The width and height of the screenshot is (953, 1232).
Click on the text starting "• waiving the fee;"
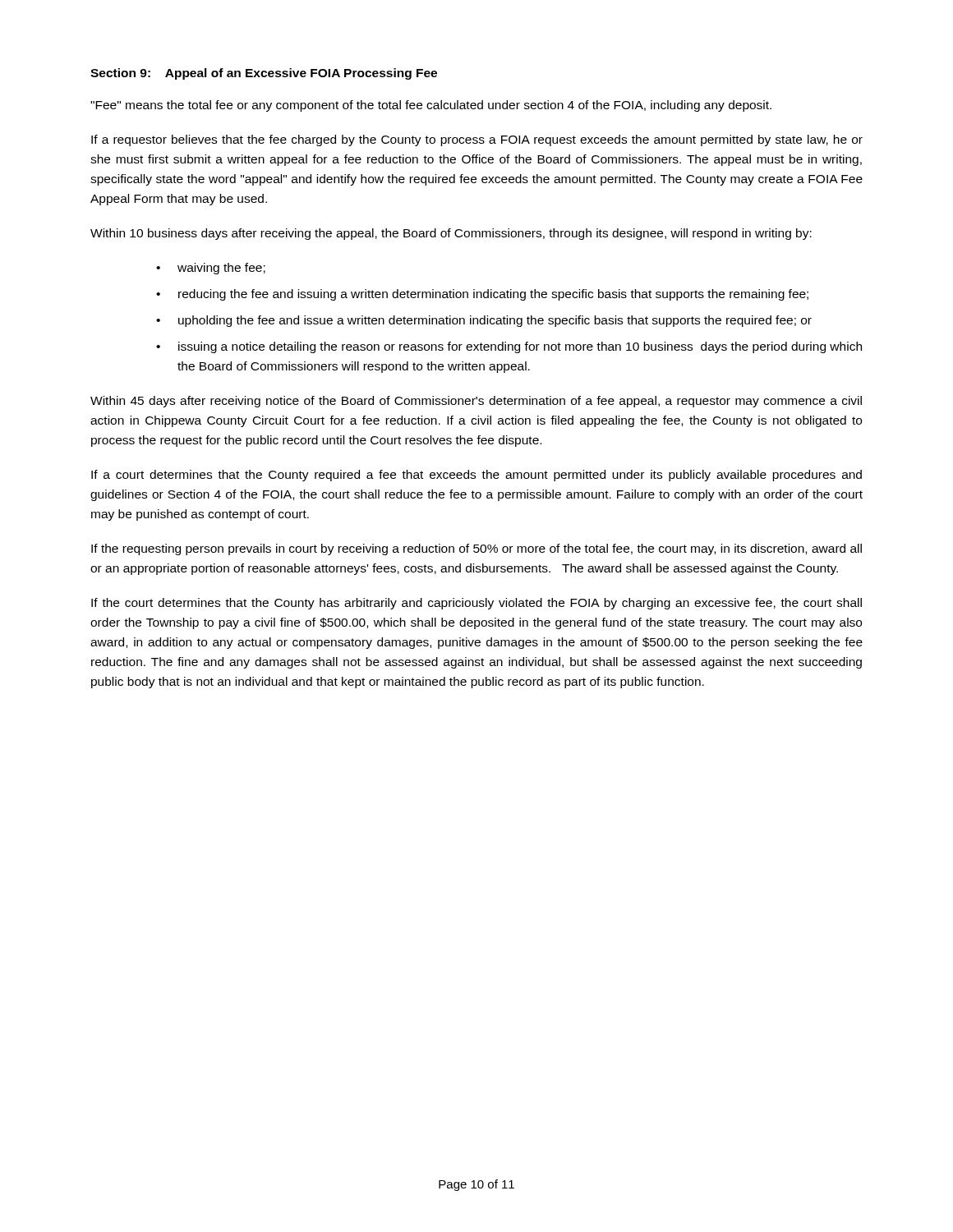(211, 269)
